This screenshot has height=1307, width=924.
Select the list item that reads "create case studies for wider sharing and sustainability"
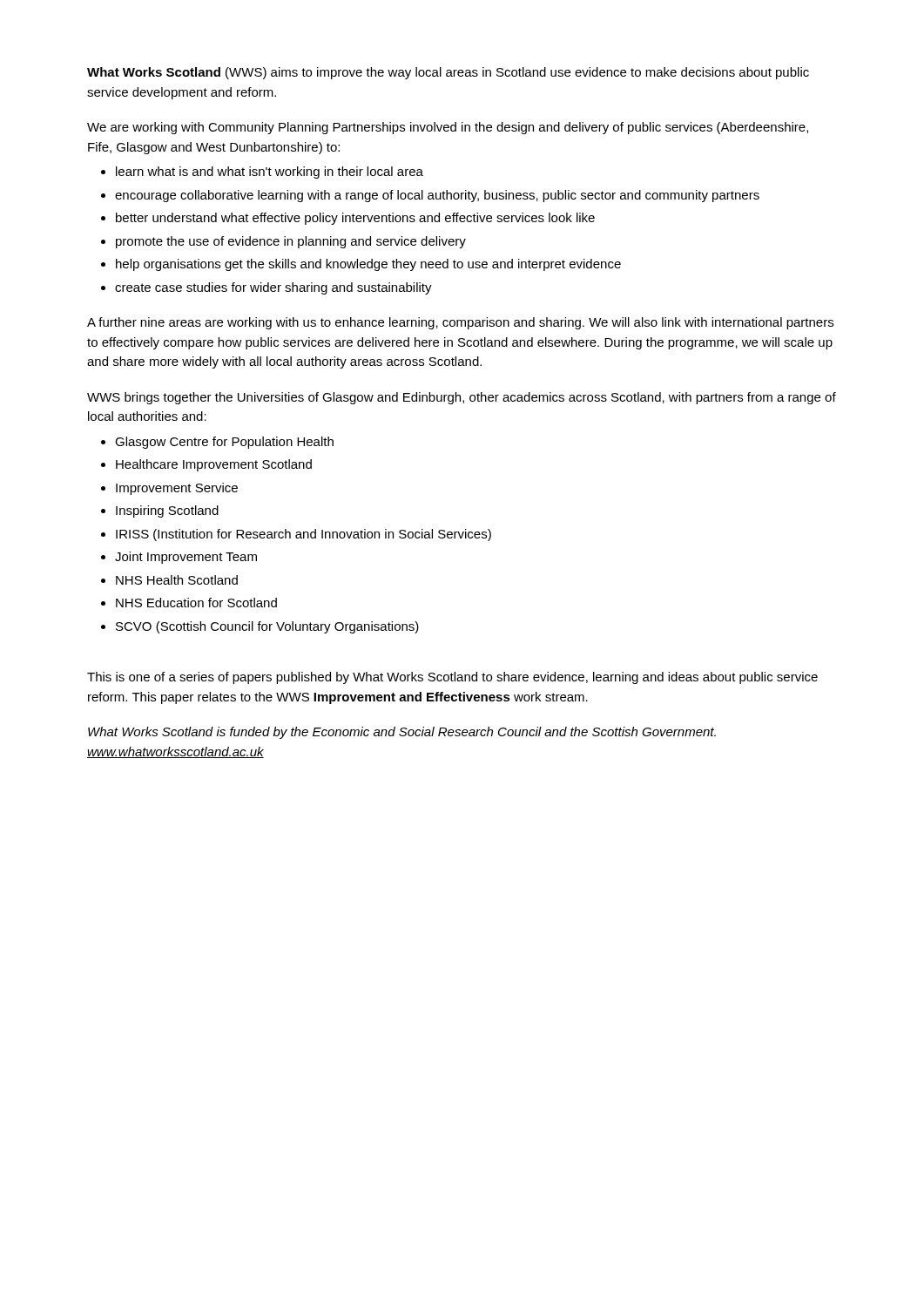coord(273,287)
